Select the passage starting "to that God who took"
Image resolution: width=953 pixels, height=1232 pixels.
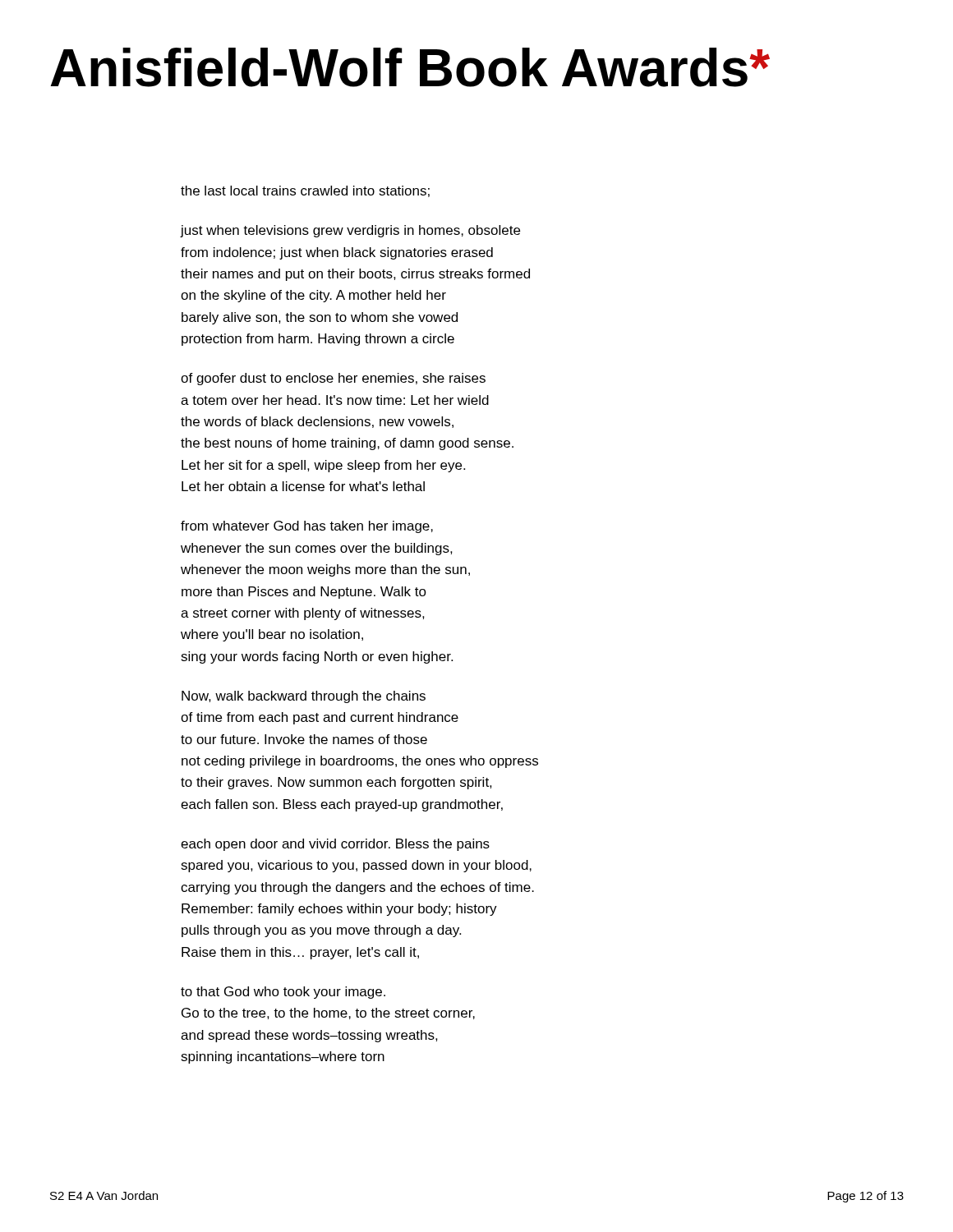(x=328, y=1024)
